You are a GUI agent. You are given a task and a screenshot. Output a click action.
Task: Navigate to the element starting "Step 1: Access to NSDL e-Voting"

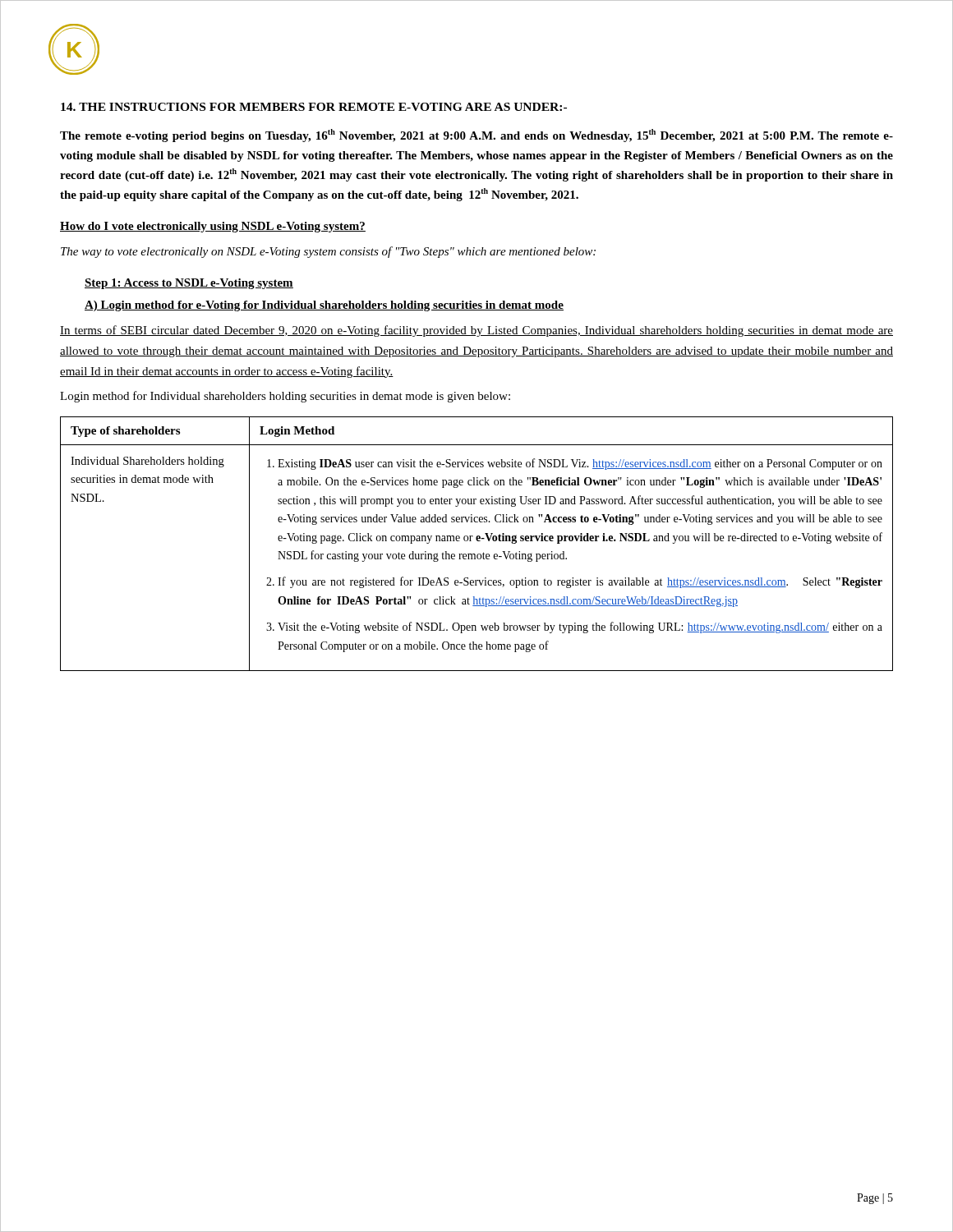pyautogui.click(x=189, y=283)
